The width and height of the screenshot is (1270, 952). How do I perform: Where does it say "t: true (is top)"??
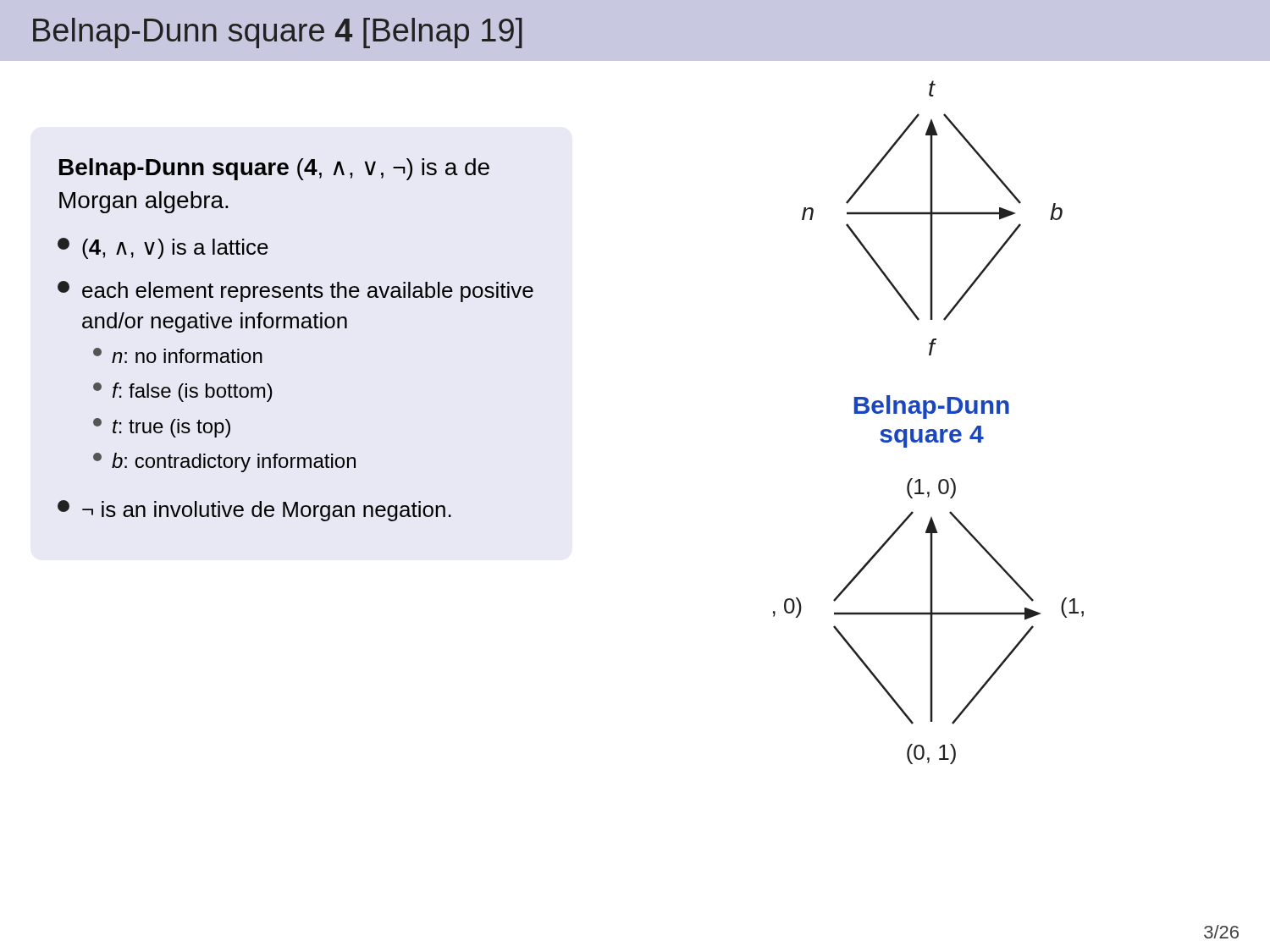(x=162, y=426)
